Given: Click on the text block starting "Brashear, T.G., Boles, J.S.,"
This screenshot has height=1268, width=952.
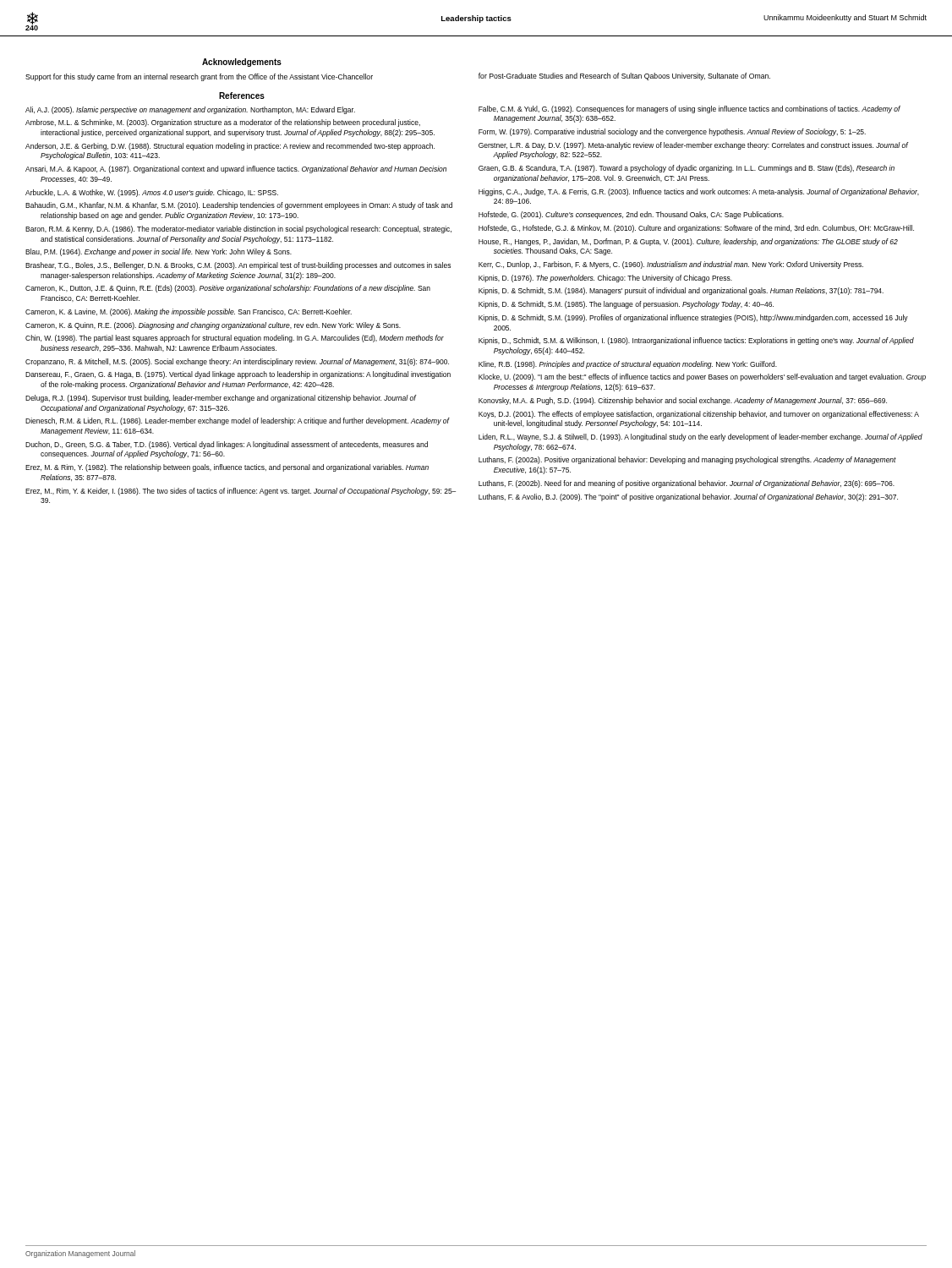Looking at the screenshot, I should point(238,270).
